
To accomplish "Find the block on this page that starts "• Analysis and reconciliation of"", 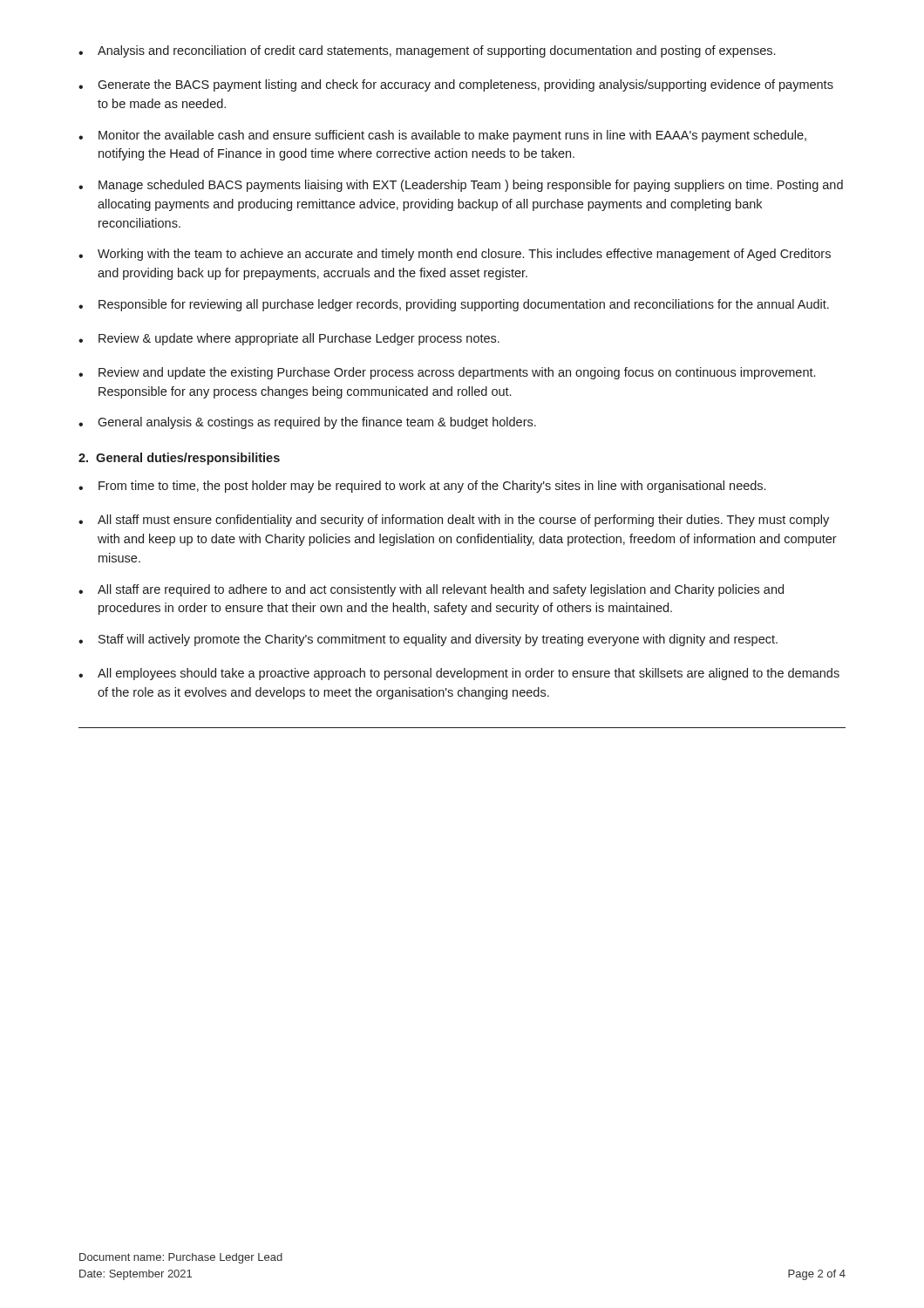I will [x=462, y=53].
